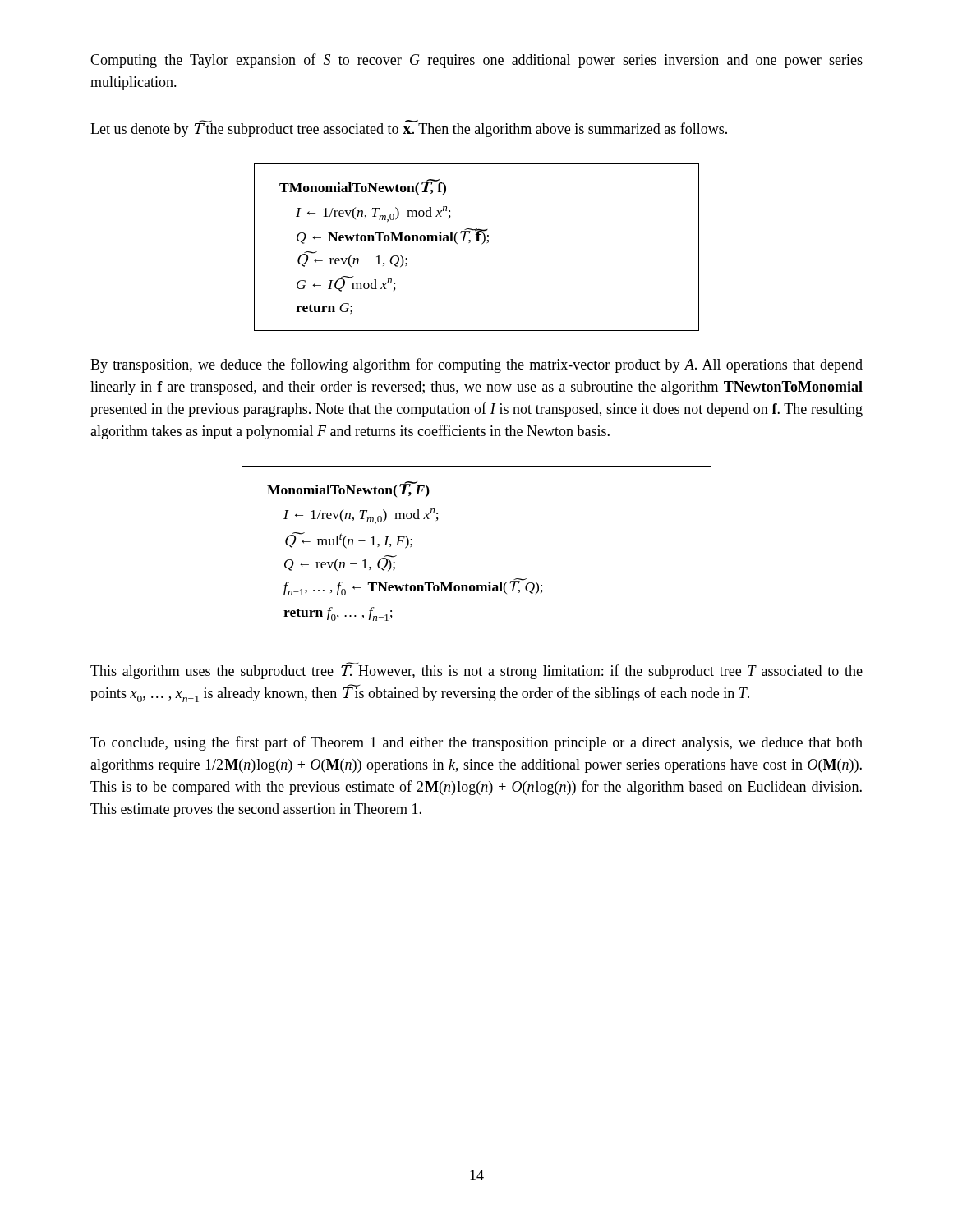The width and height of the screenshot is (953, 1232).
Task: Where is the passage that starts "To conclude, using the first"?
Action: 476,776
